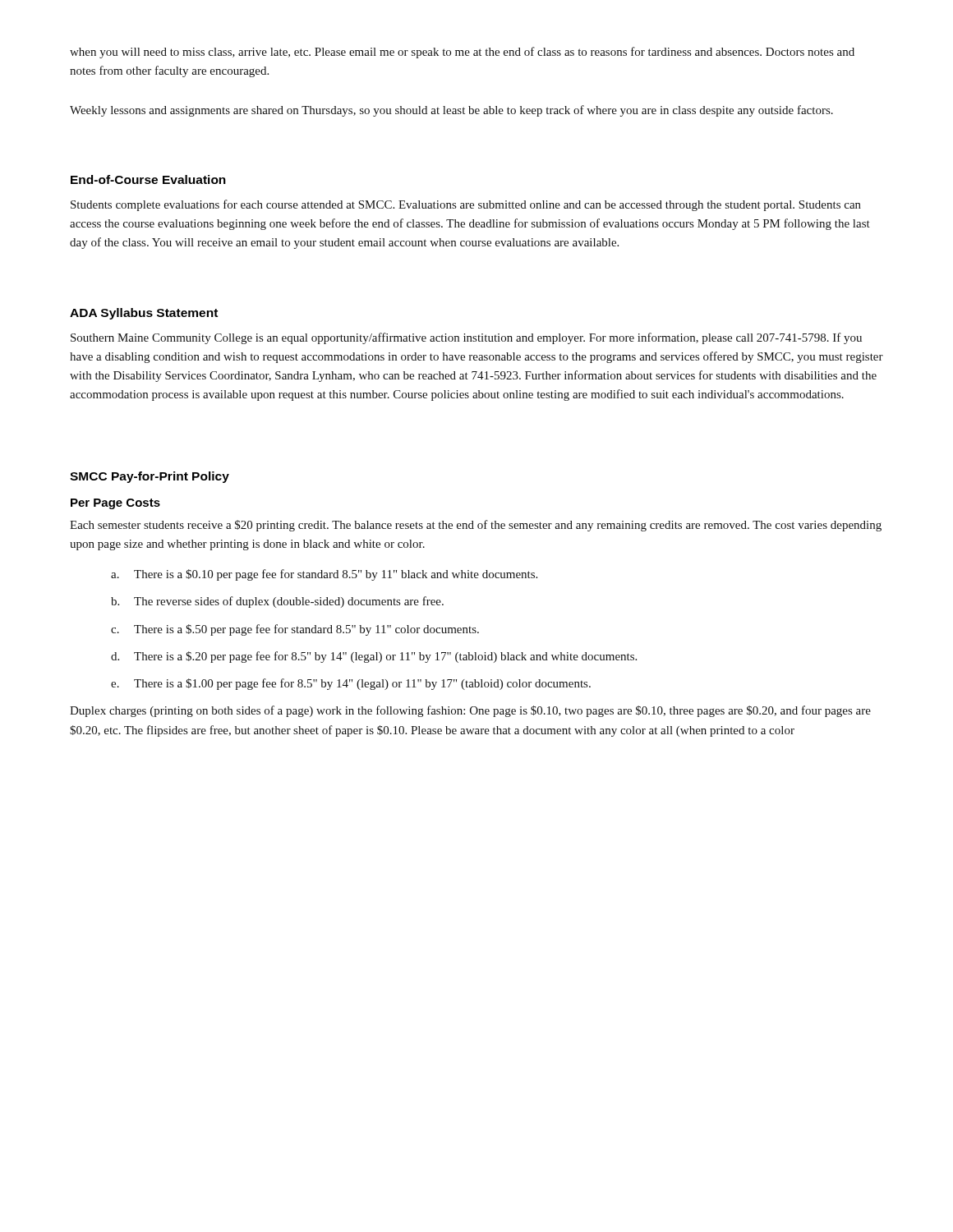The width and height of the screenshot is (953, 1232).
Task: Find the element starting "d. There is a $.20"
Action: pos(497,657)
